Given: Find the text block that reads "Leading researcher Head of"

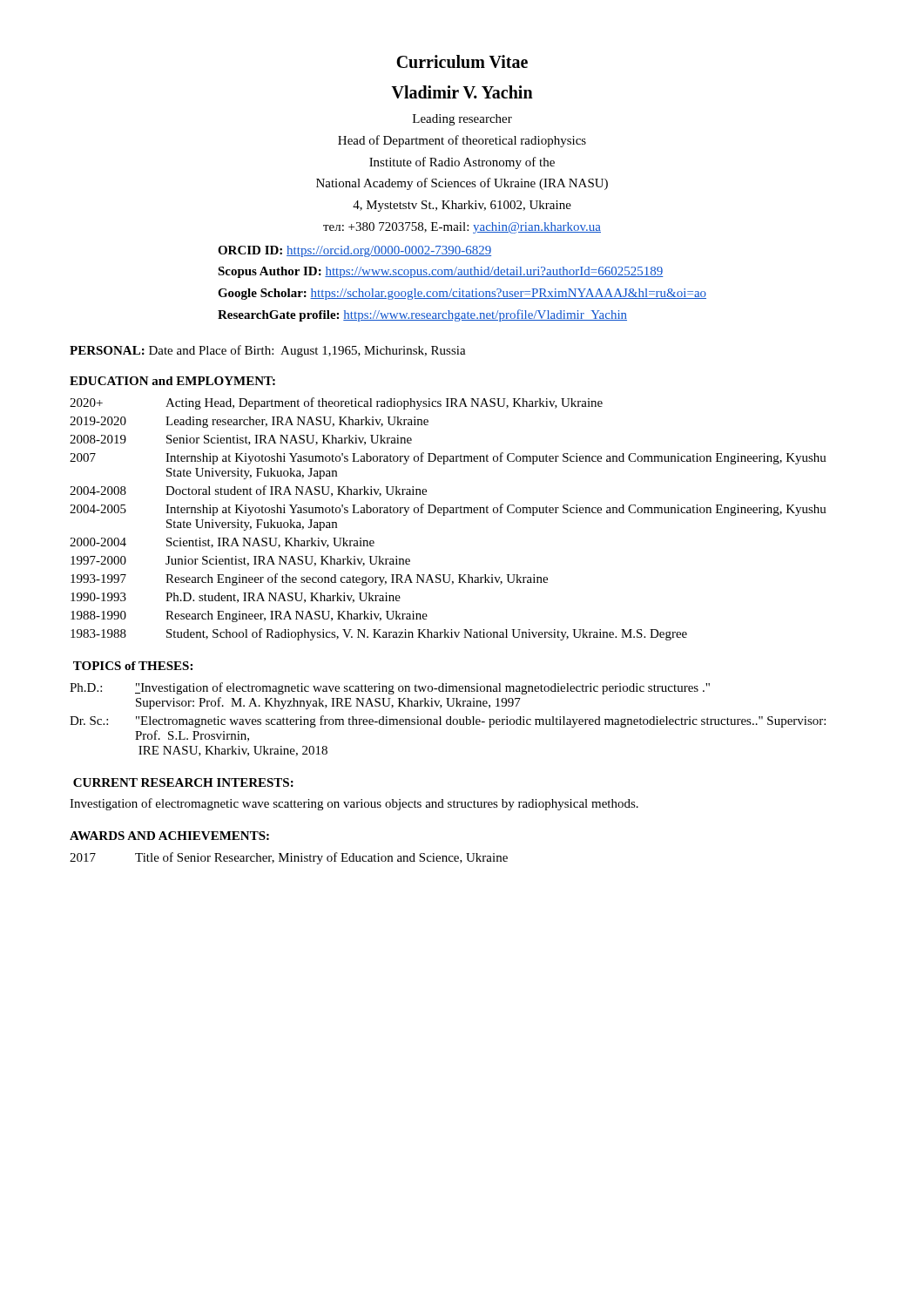Looking at the screenshot, I should 462,218.
